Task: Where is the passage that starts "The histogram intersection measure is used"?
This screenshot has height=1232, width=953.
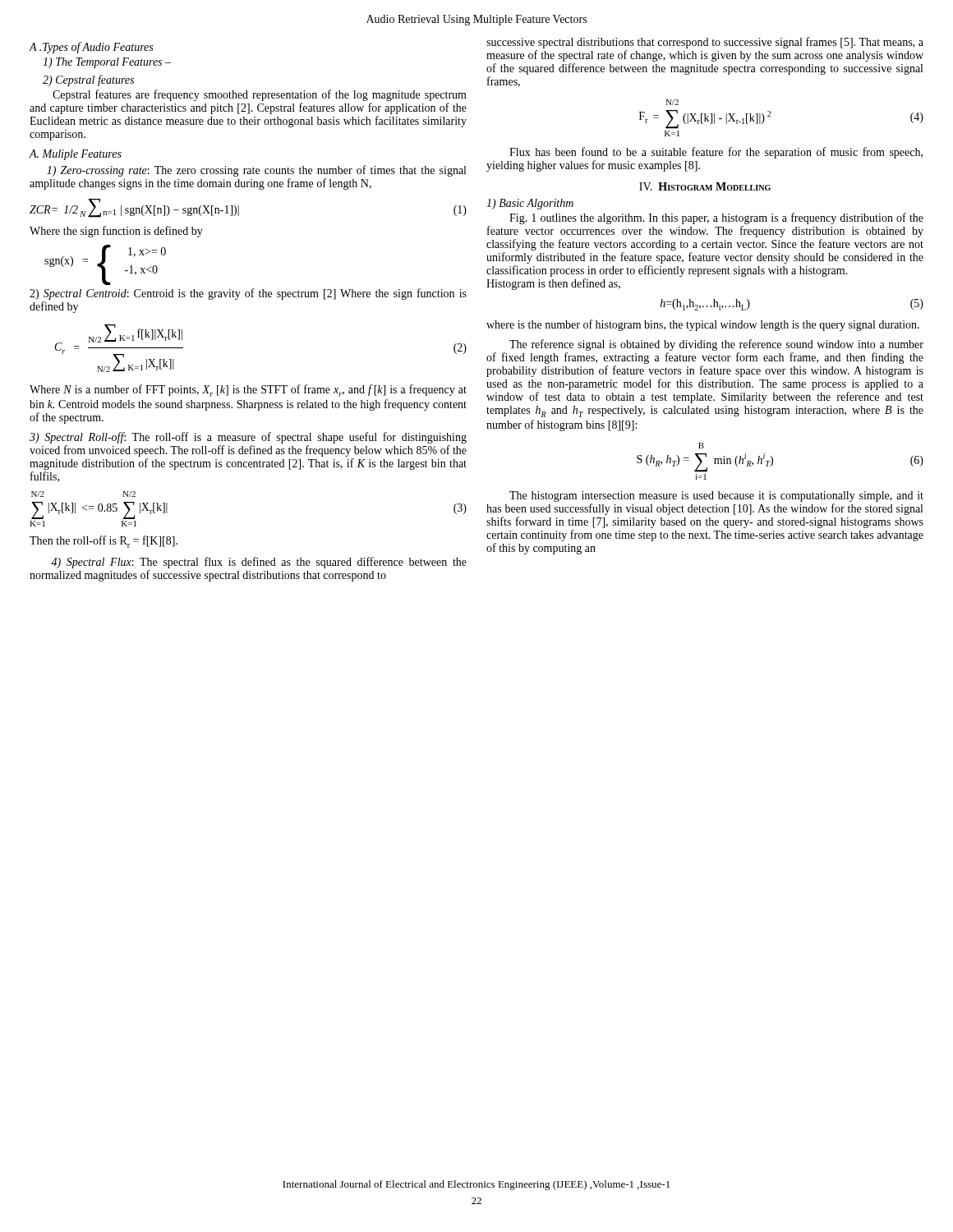Action: [x=705, y=522]
